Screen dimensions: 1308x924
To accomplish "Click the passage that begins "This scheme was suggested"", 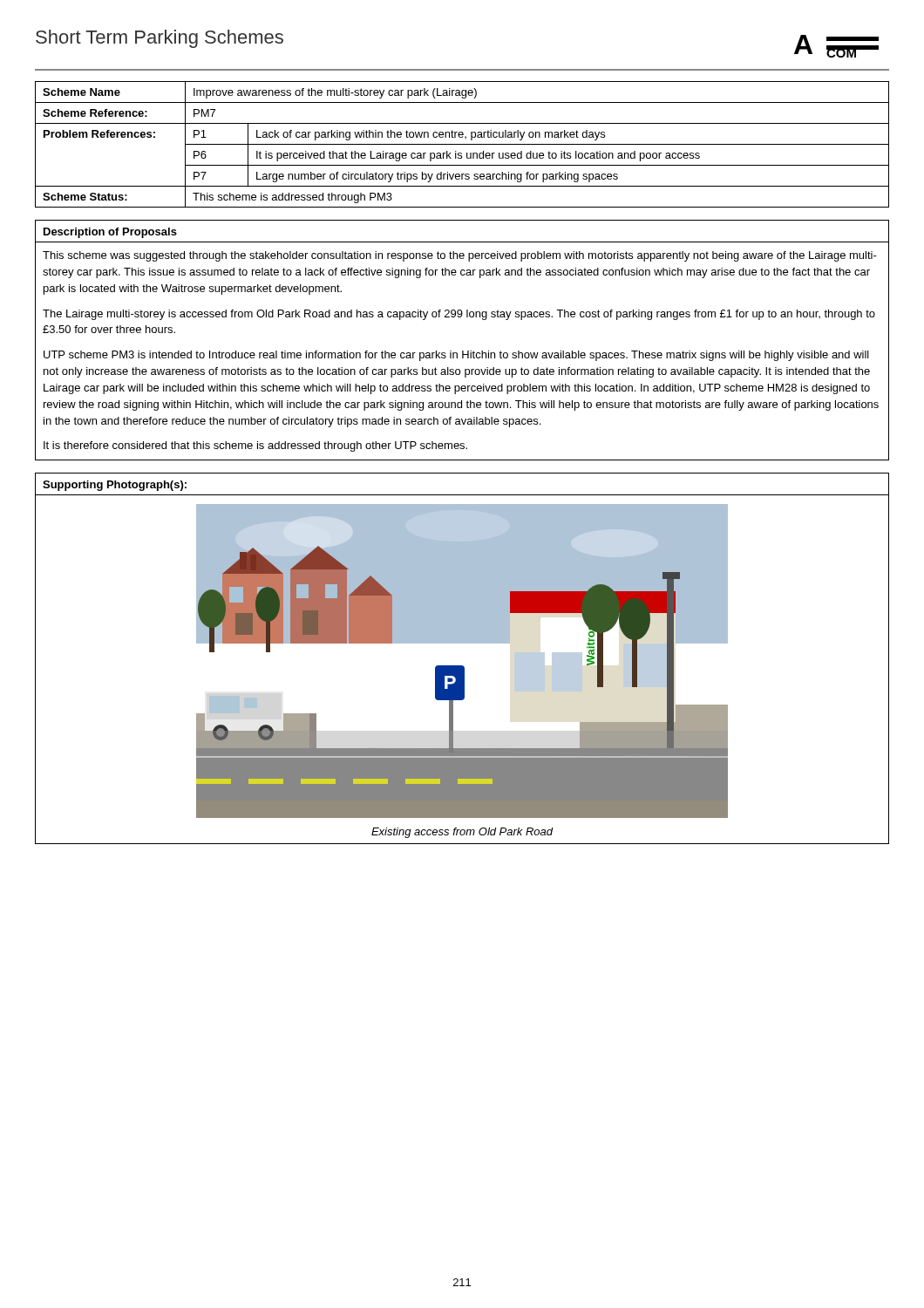I will pyautogui.click(x=462, y=351).
